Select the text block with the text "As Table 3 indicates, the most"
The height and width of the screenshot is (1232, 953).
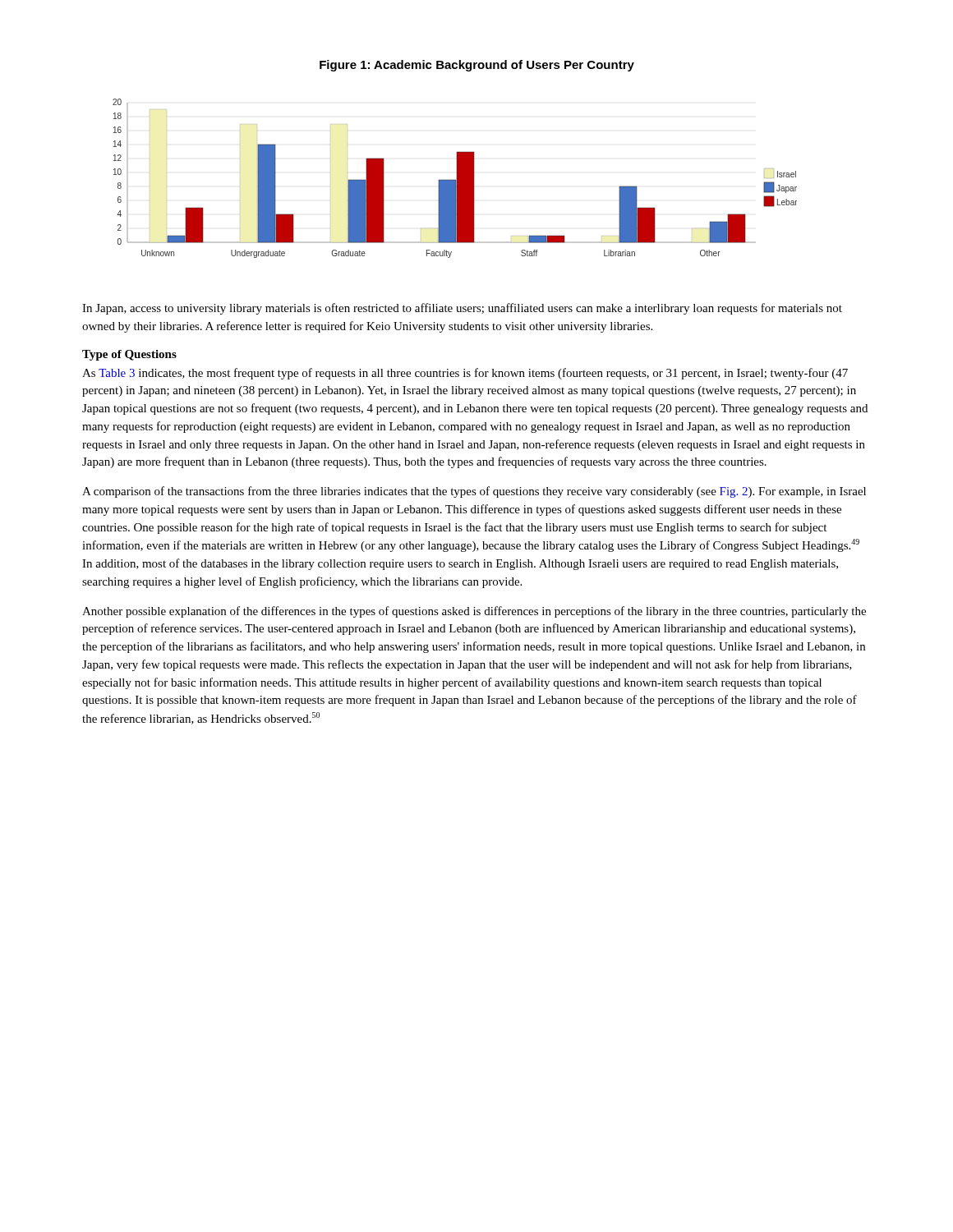tap(475, 417)
